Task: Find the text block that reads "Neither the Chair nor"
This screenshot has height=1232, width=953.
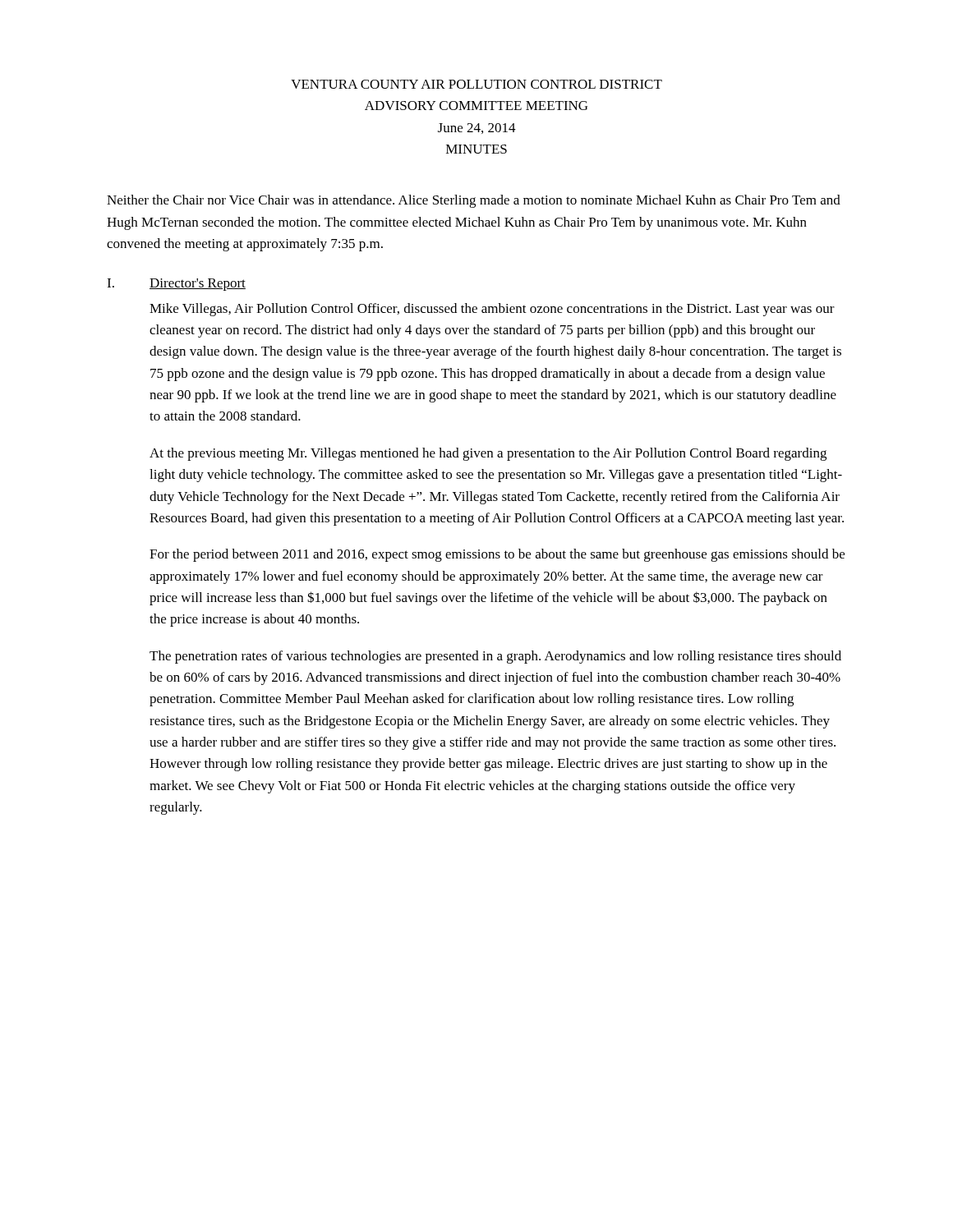Action: point(474,222)
